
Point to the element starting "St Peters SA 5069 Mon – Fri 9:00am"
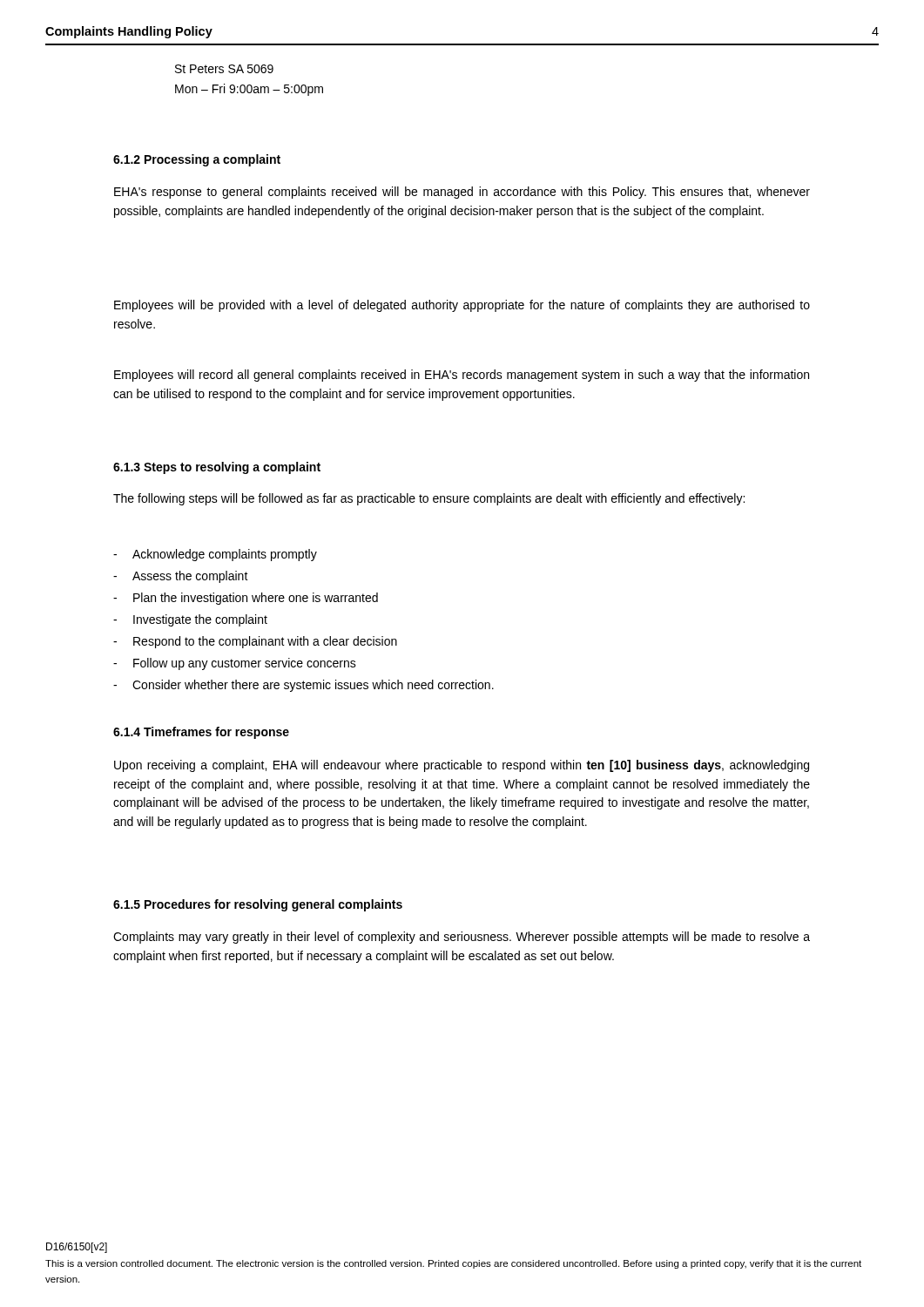coord(249,79)
